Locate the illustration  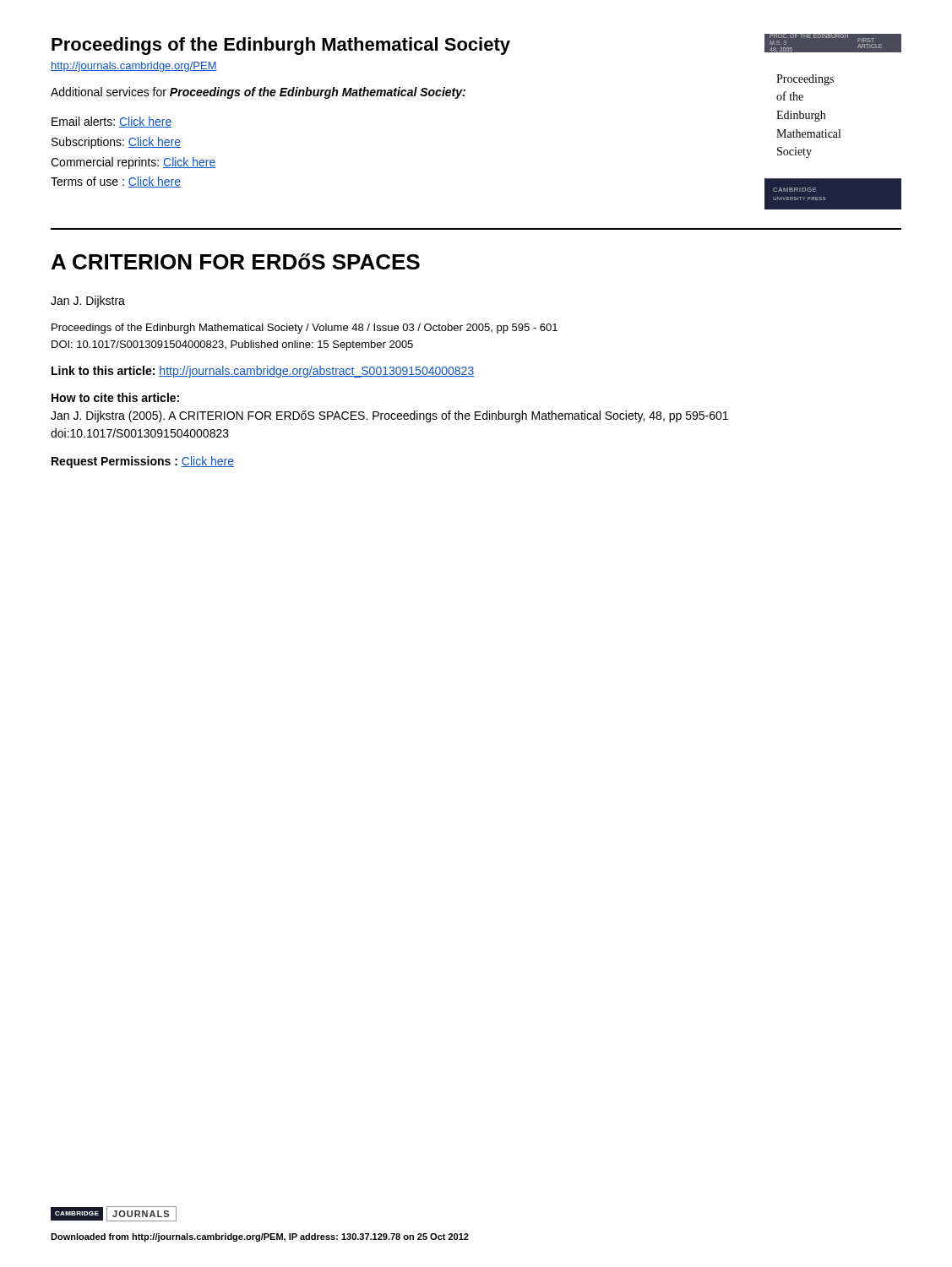833,122
